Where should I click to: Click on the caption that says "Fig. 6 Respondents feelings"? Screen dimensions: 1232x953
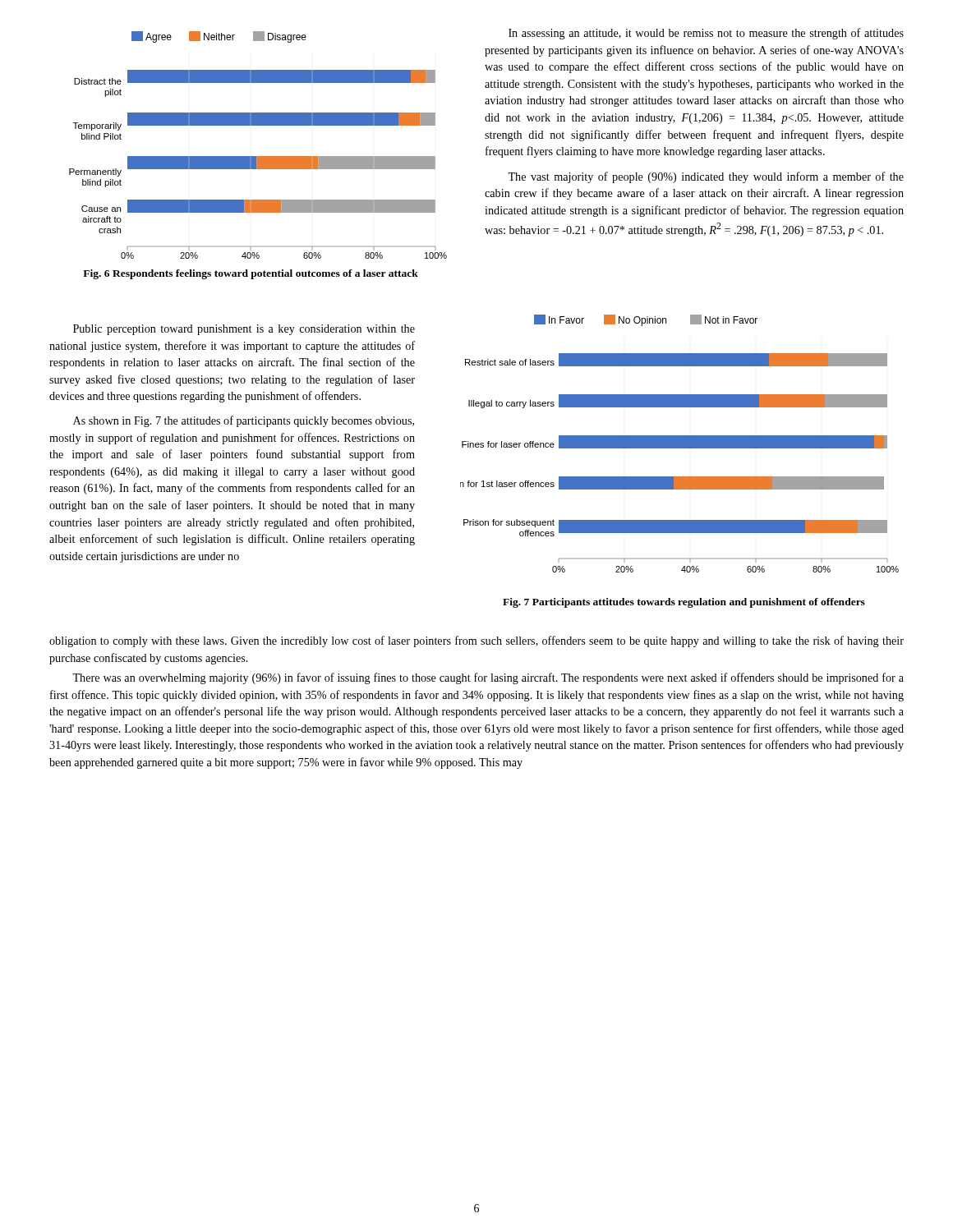click(x=251, y=273)
